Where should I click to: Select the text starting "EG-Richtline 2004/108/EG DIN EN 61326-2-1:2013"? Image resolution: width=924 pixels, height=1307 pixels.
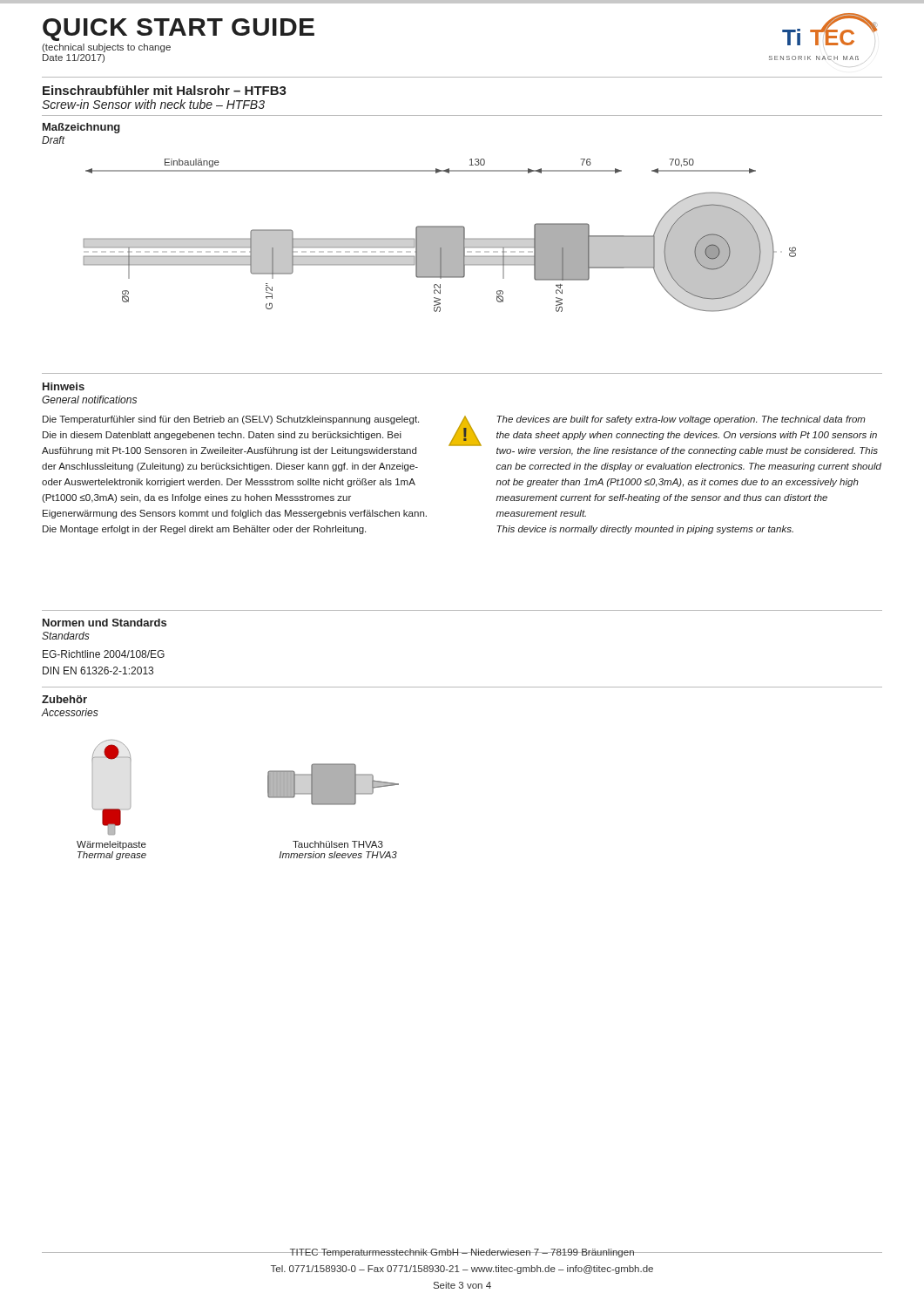coord(103,663)
